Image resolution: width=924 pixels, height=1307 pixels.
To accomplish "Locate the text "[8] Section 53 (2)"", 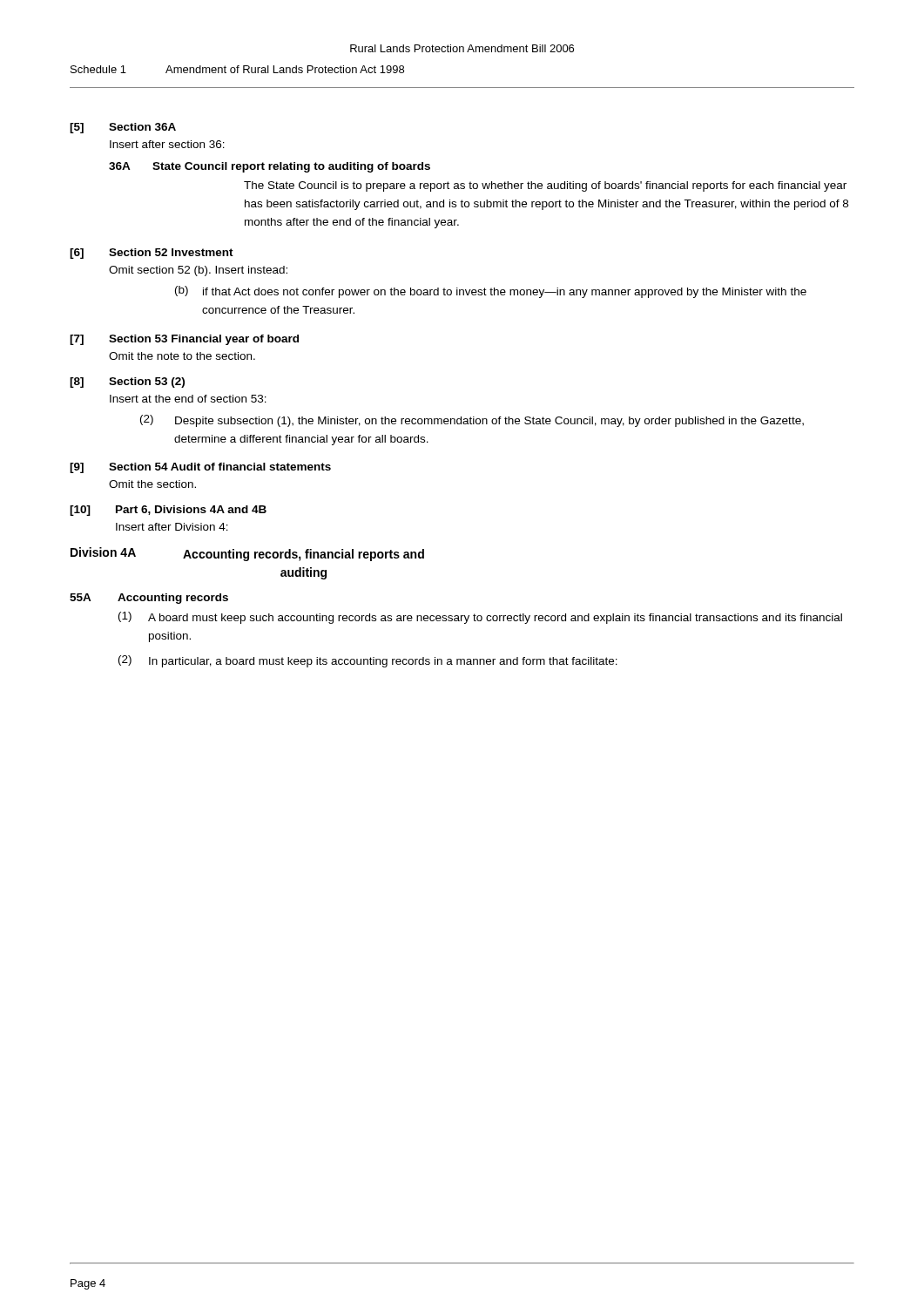I will [x=127, y=381].
